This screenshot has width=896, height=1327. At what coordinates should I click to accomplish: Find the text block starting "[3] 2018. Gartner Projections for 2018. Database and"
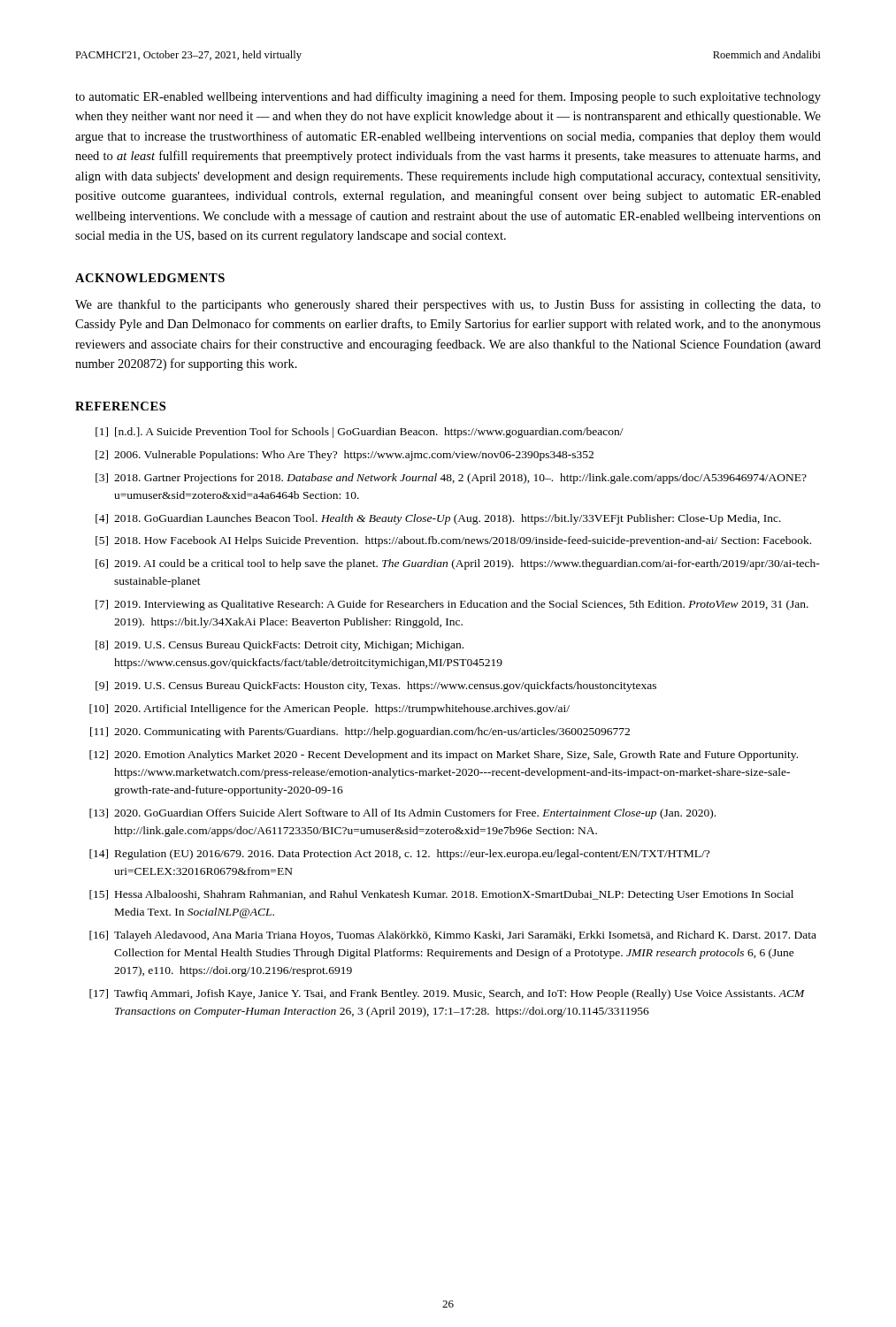[448, 486]
